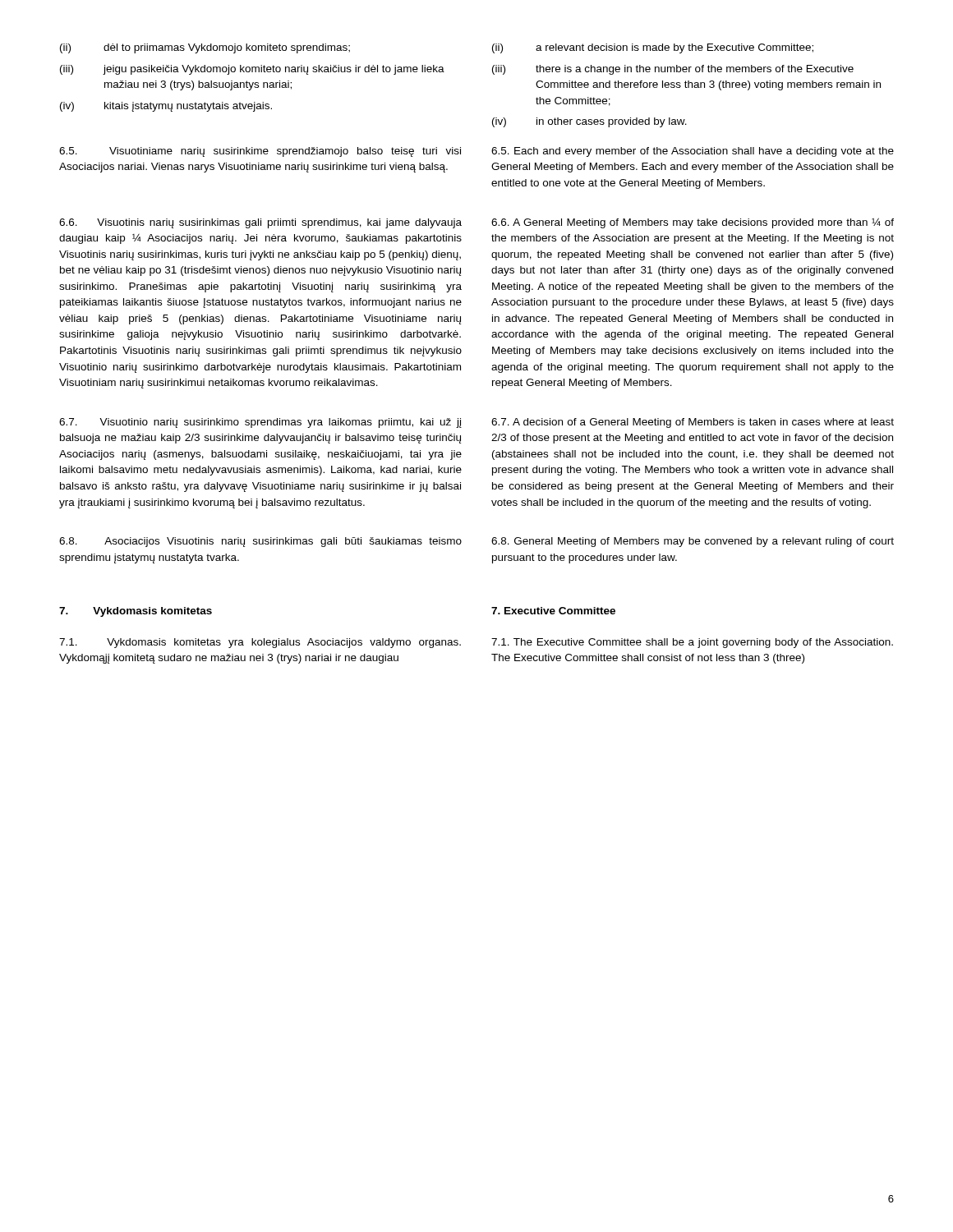Point to the text block starting "(iv) in other cases provided"

693,122
